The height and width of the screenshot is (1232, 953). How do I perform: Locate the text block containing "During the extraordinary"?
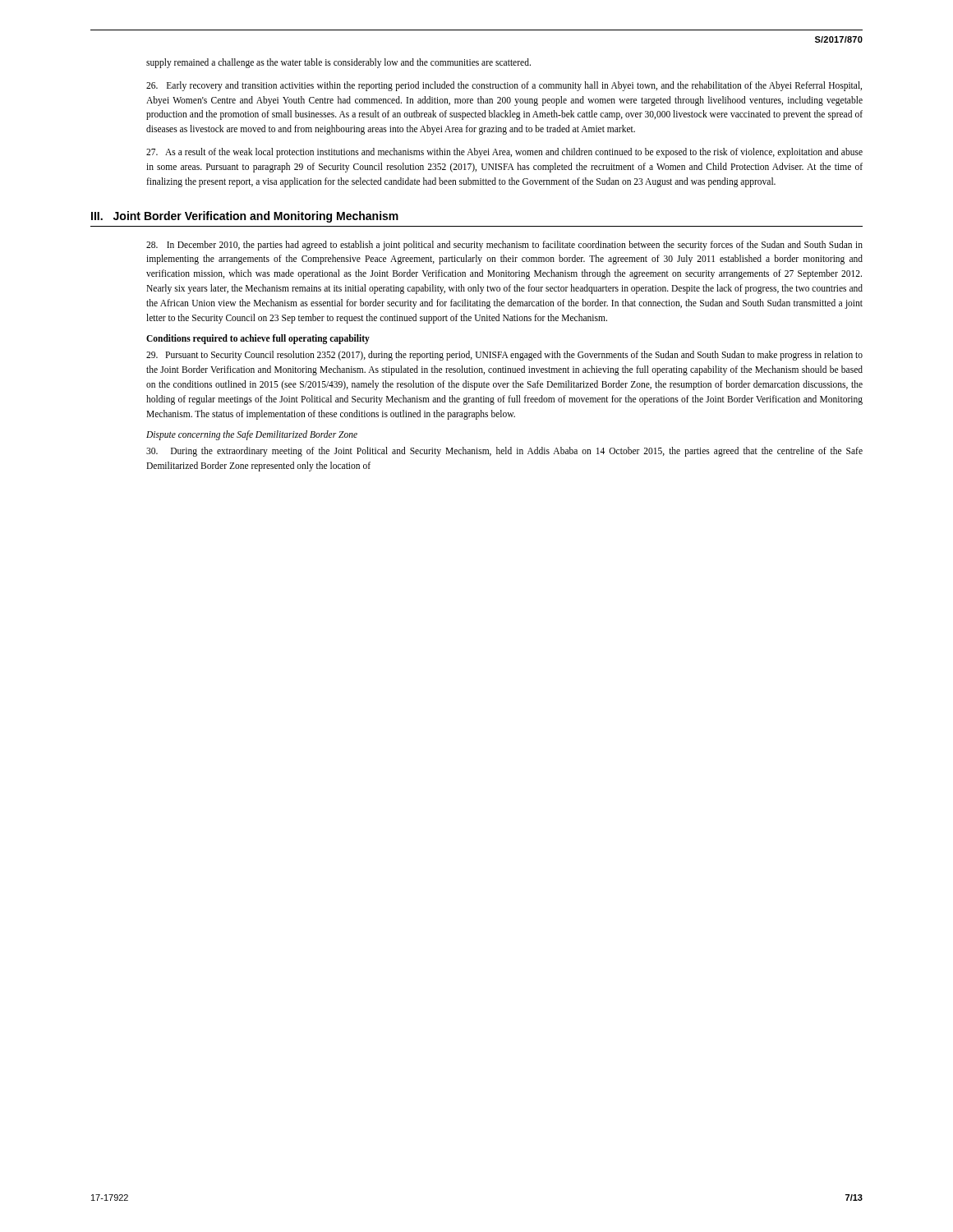504,459
